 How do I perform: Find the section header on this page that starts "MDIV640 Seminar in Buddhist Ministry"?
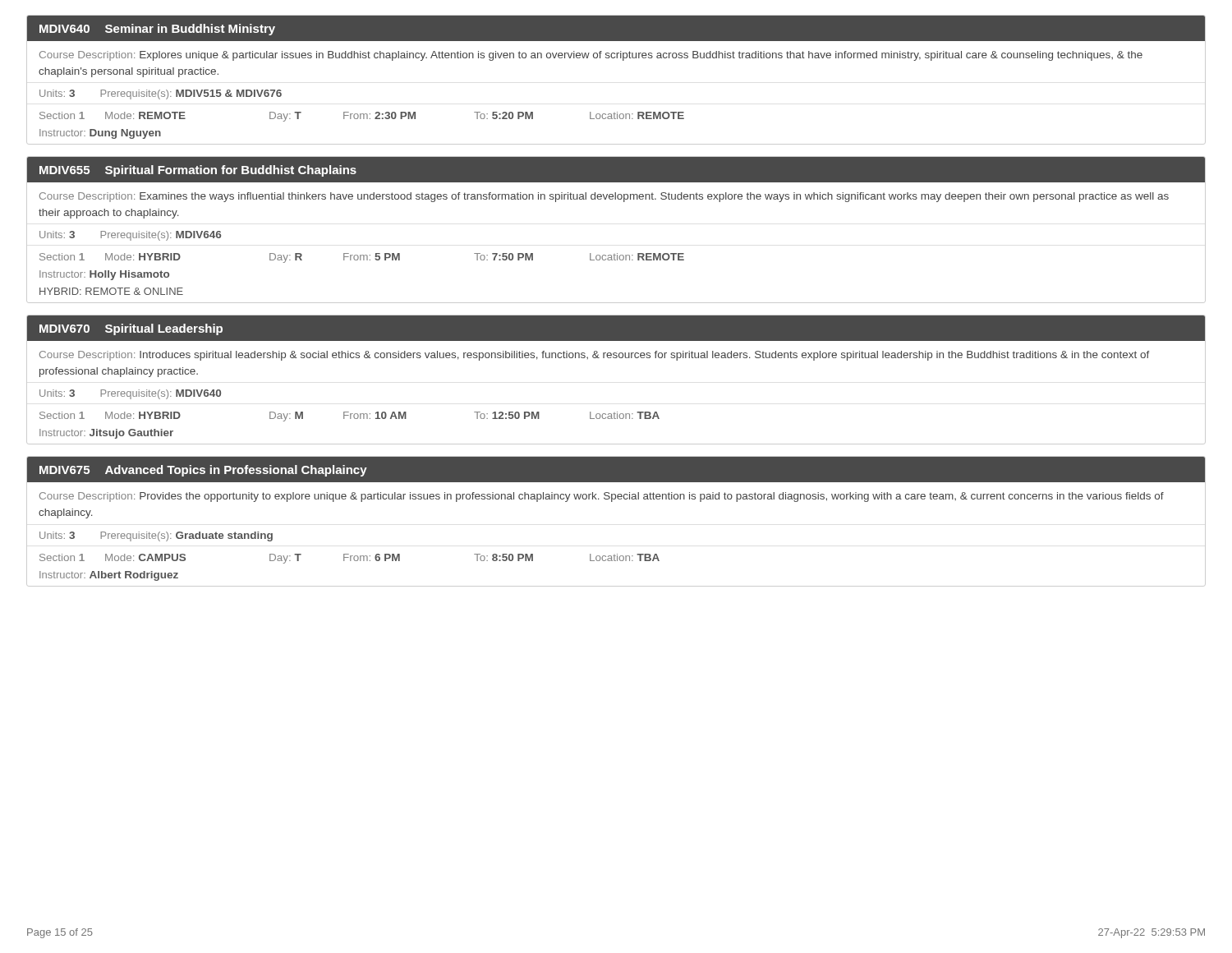(616, 28)
